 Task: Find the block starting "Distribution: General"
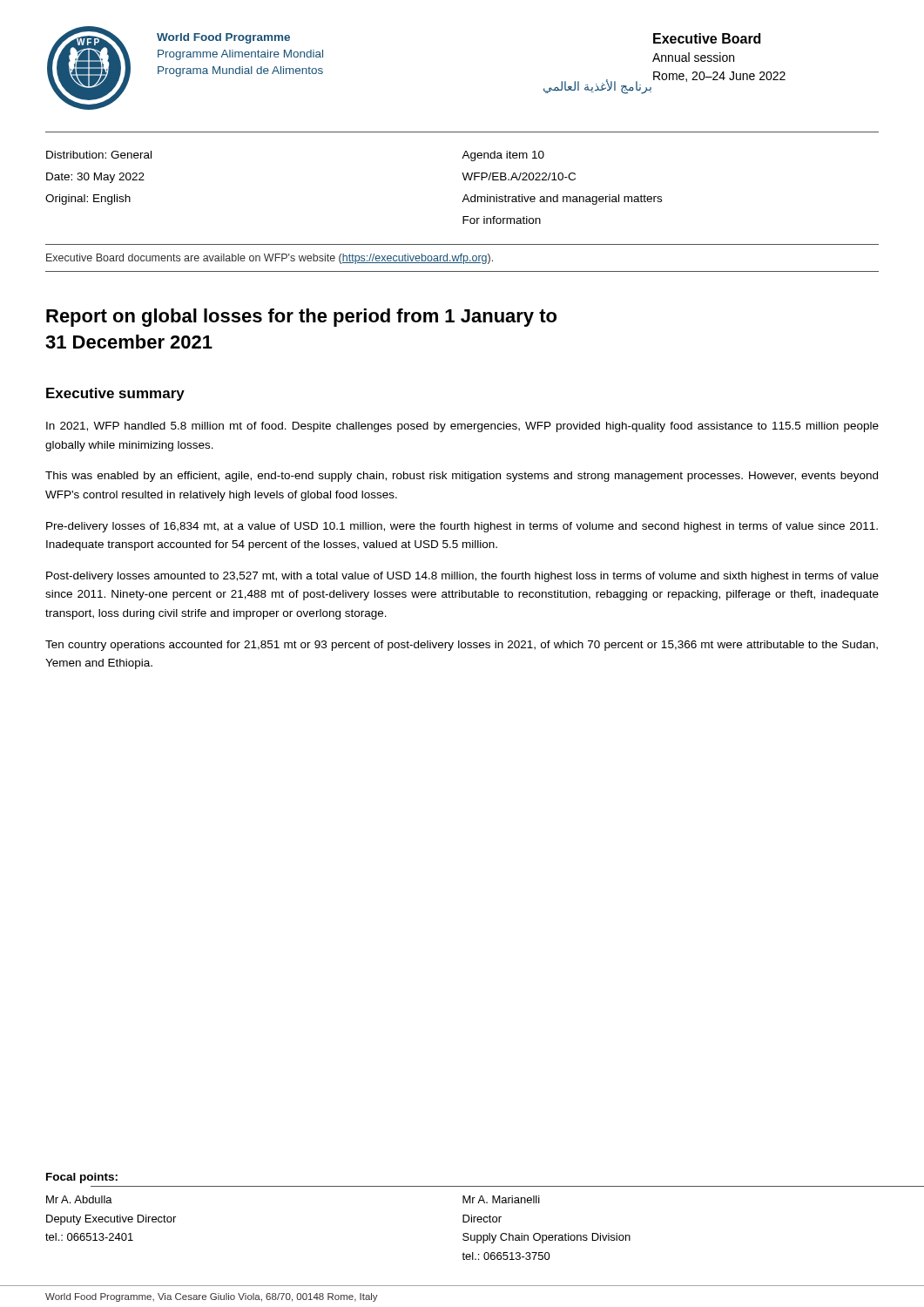tap(99, 155)
